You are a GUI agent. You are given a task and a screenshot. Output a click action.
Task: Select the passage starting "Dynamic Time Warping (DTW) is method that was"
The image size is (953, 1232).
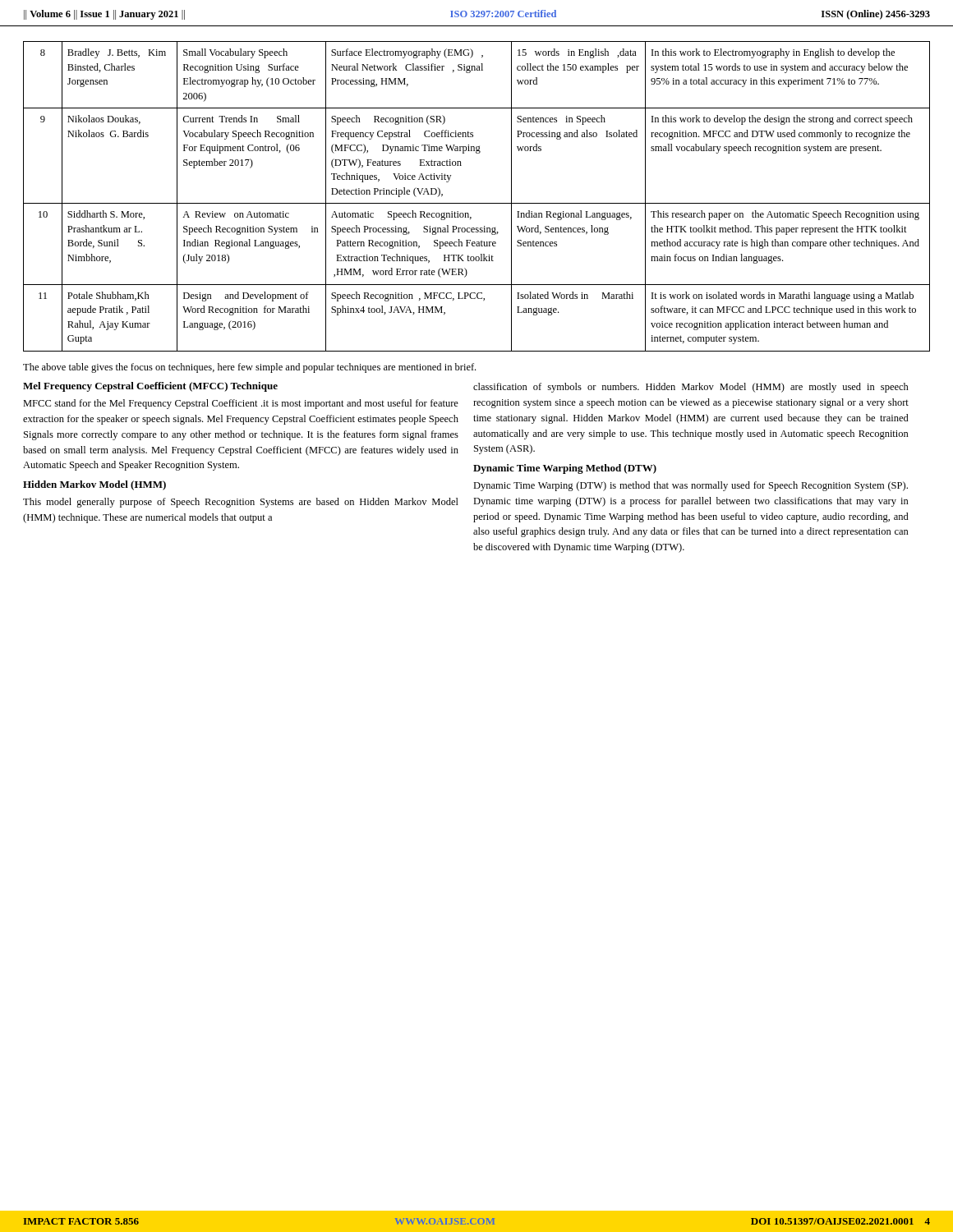[x=691, y=516]
